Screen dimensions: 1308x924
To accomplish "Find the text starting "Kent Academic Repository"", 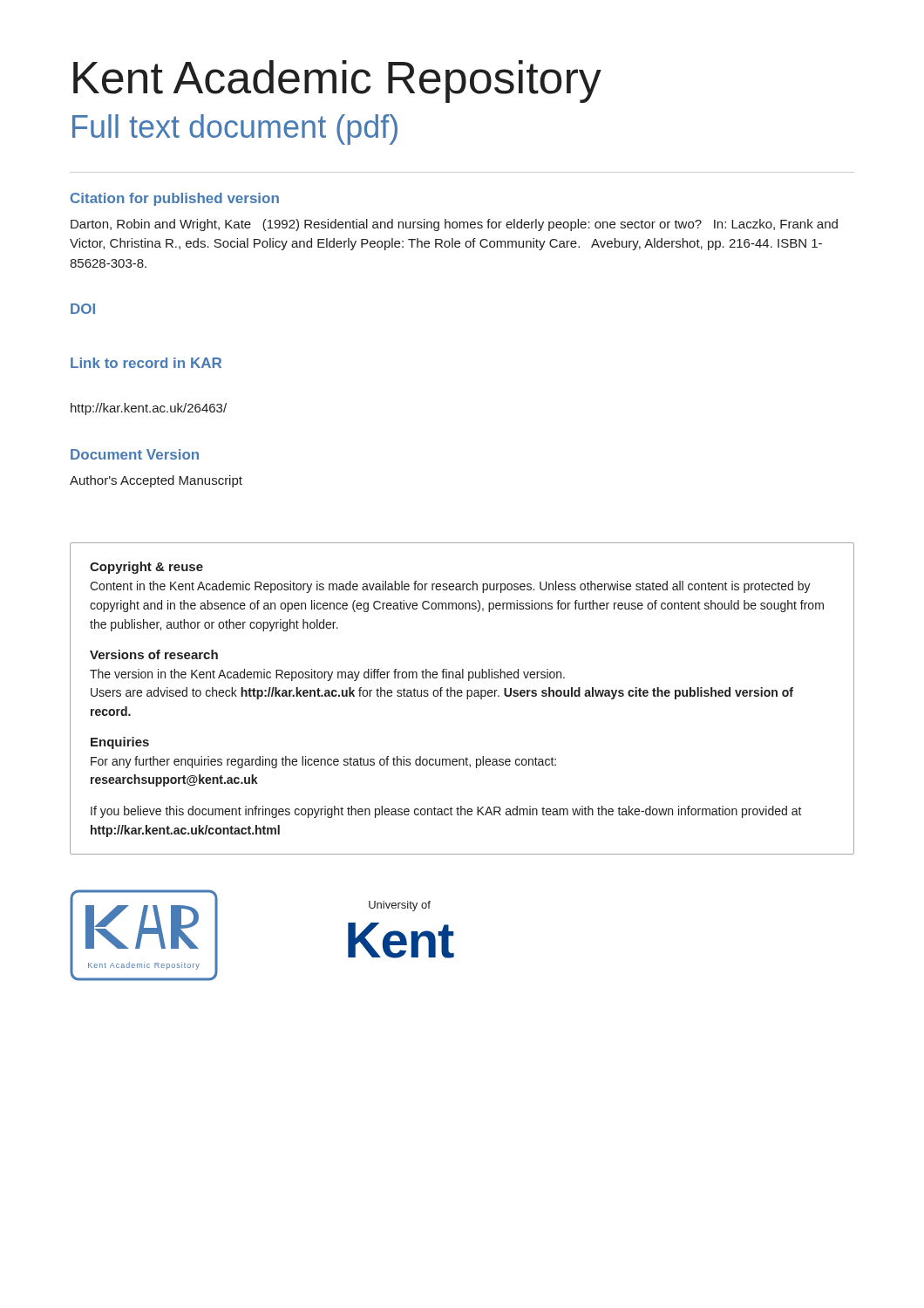I will (462, 99).
